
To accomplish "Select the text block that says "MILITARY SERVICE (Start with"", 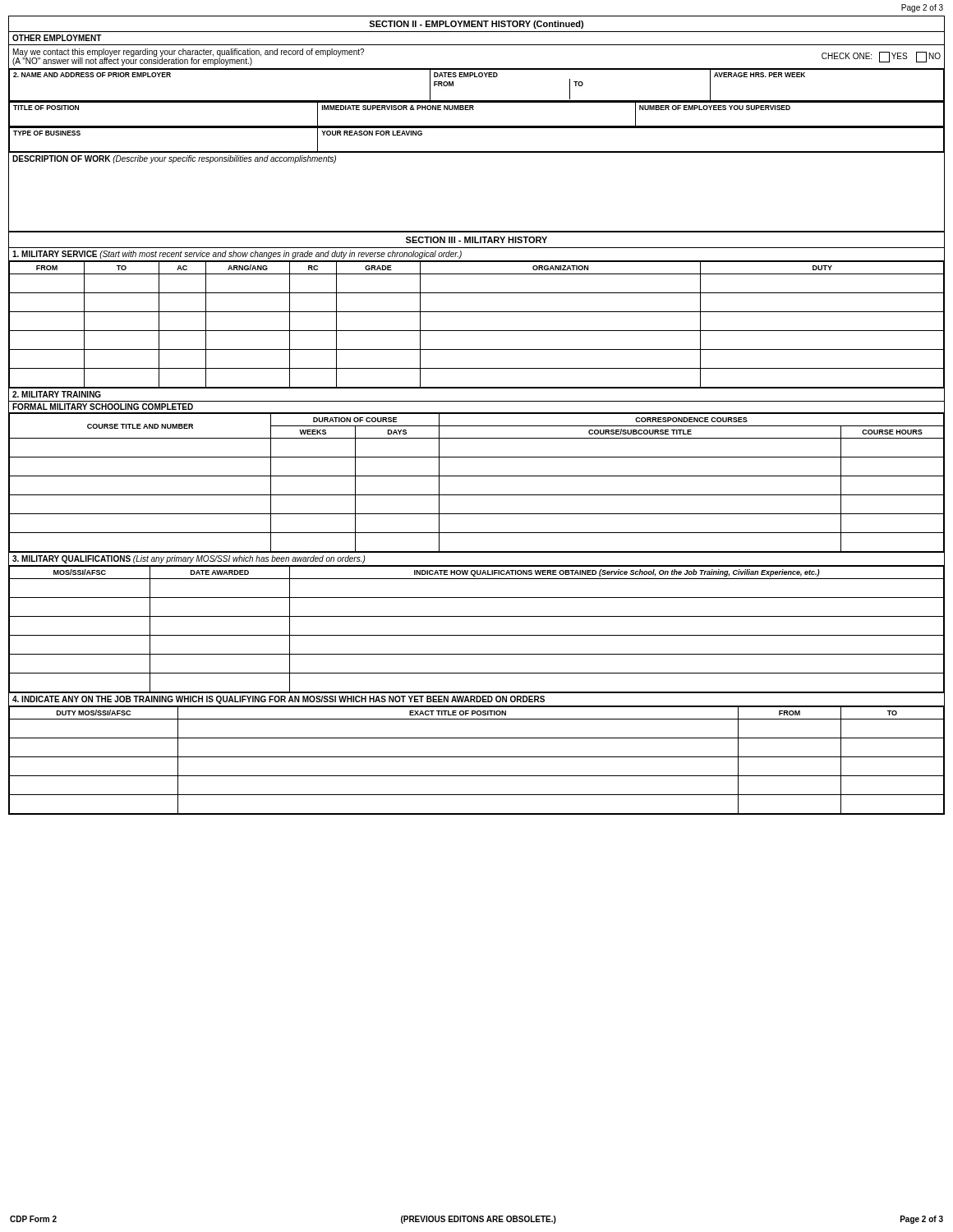I will tap(237, 254).
